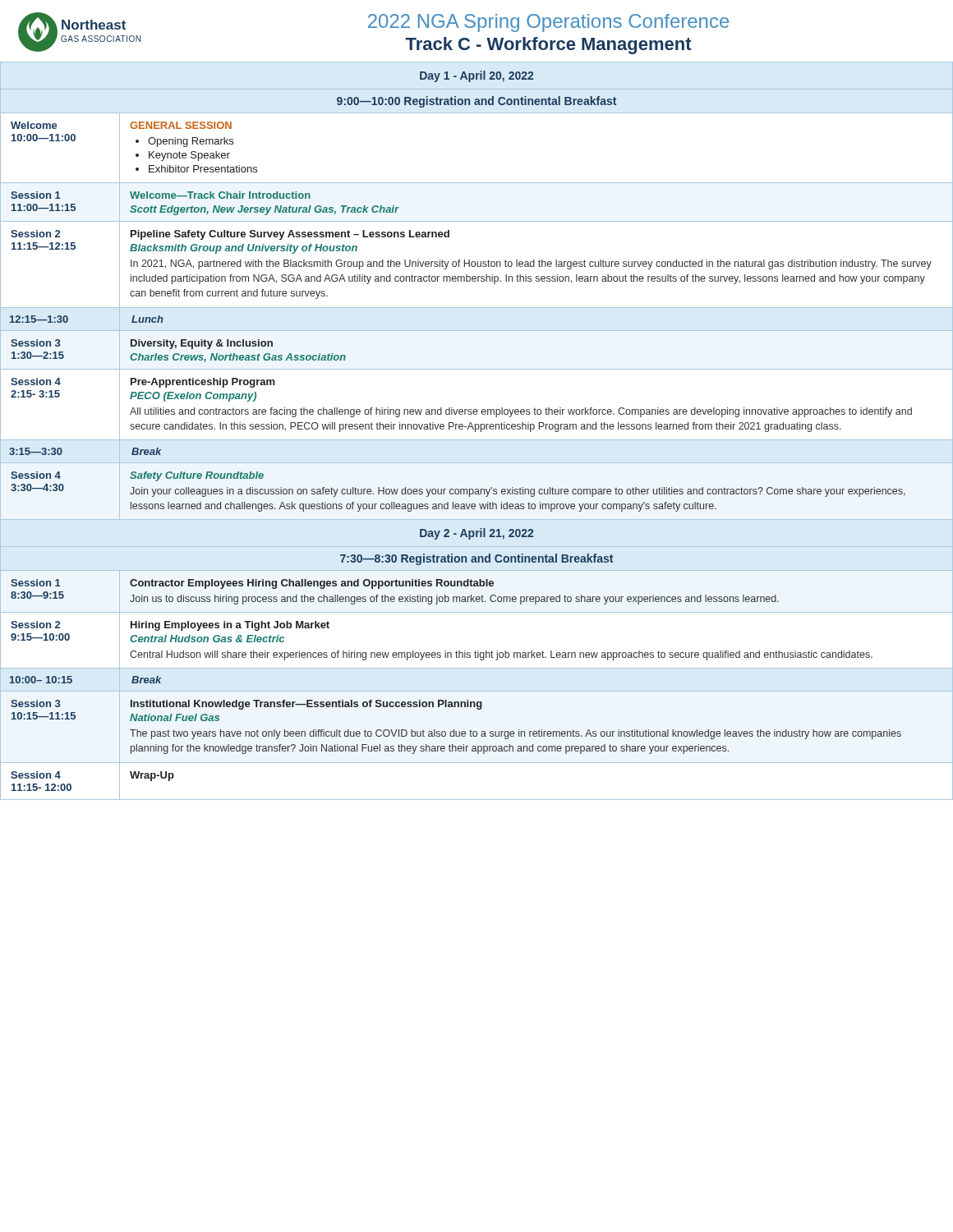Find "Session 111:00—11:15" on this page
This screenshot has width=953, height=1232.
[x=43, y=201]
